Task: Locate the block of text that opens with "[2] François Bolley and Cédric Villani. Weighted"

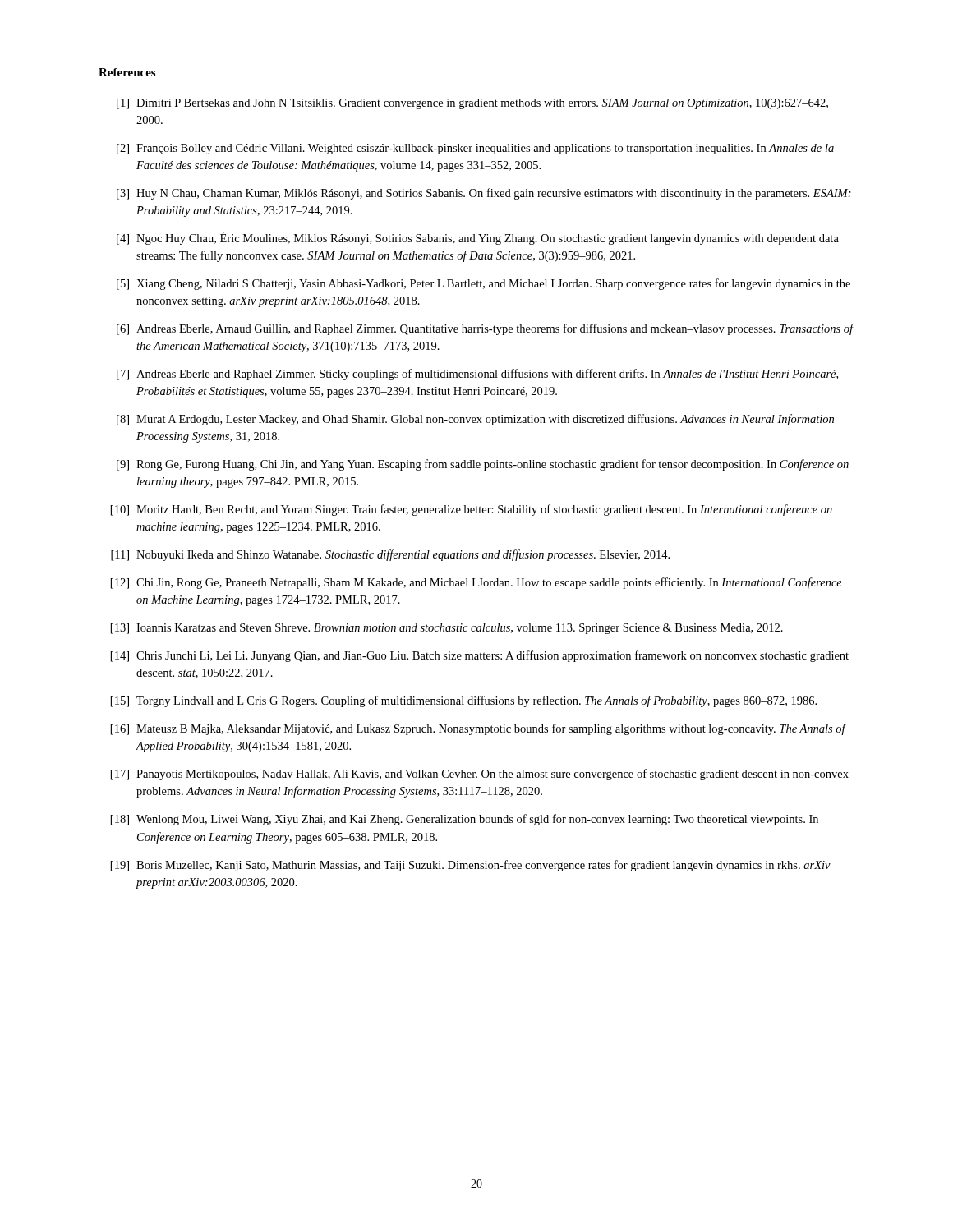Action: point(476,157)
